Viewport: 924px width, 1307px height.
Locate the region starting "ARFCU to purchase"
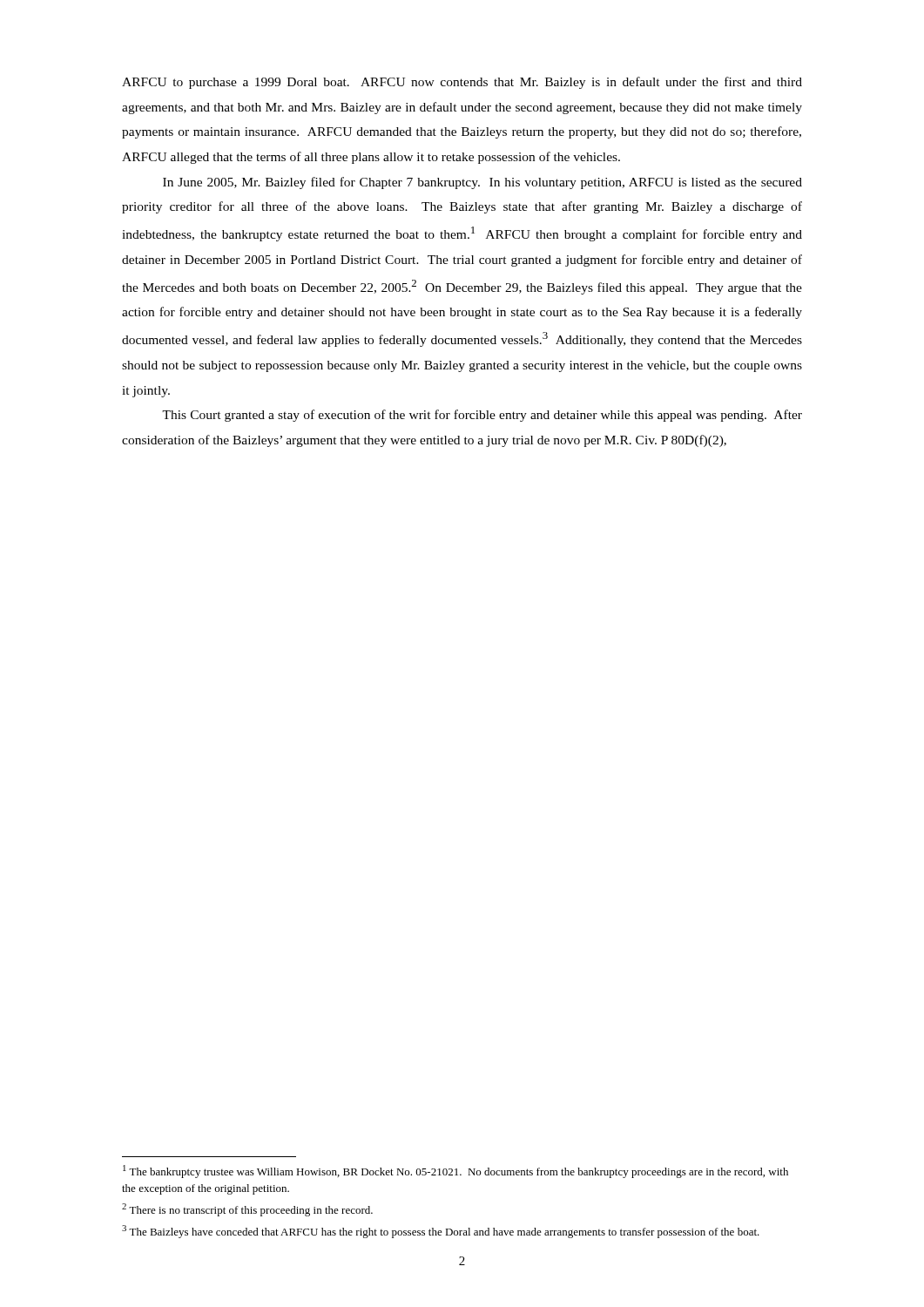tap(462, 119)
